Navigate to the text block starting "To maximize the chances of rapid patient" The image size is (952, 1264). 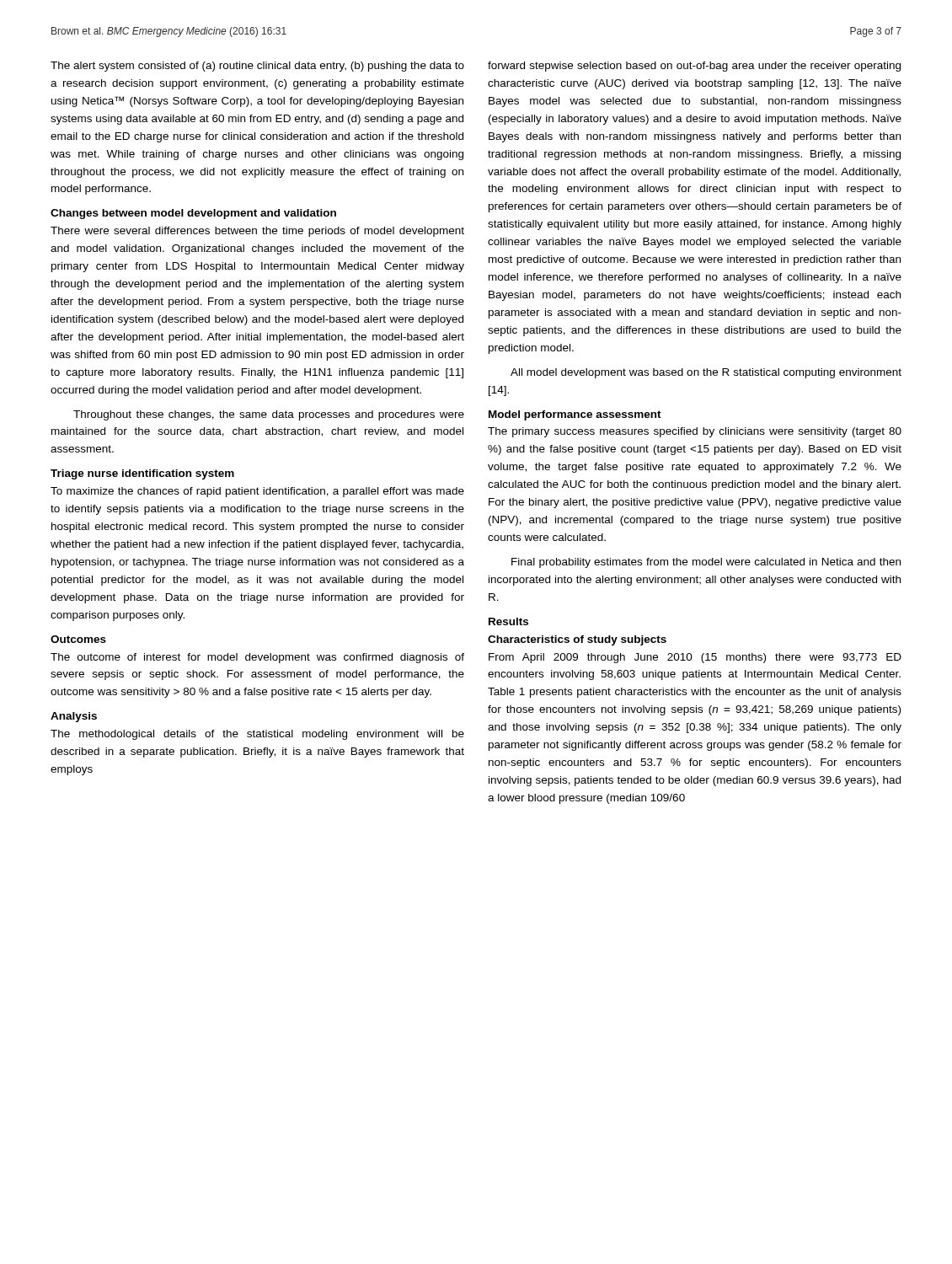point(257,554)
